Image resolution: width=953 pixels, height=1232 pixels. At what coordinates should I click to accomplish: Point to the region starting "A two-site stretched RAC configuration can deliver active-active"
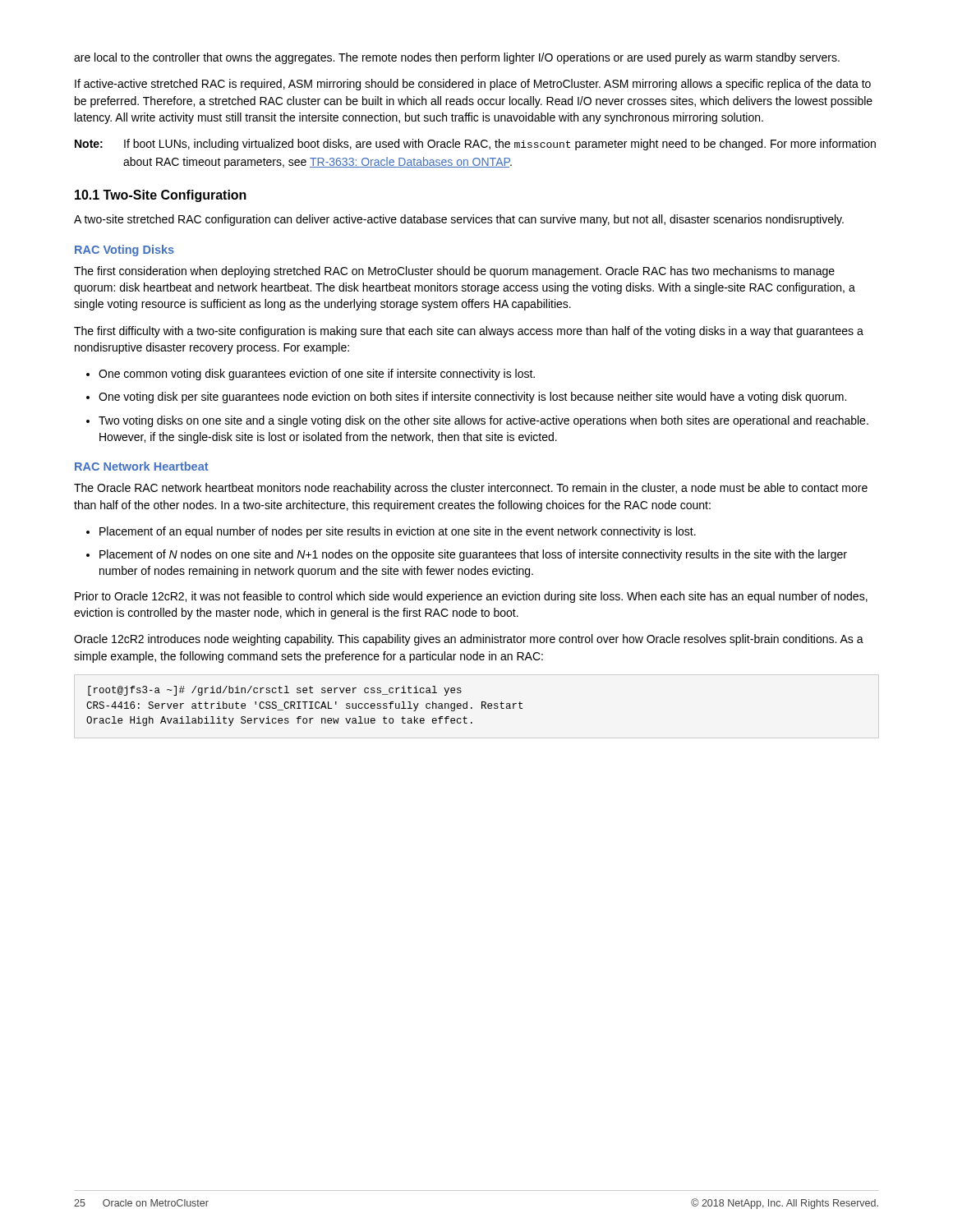[459, 220]
